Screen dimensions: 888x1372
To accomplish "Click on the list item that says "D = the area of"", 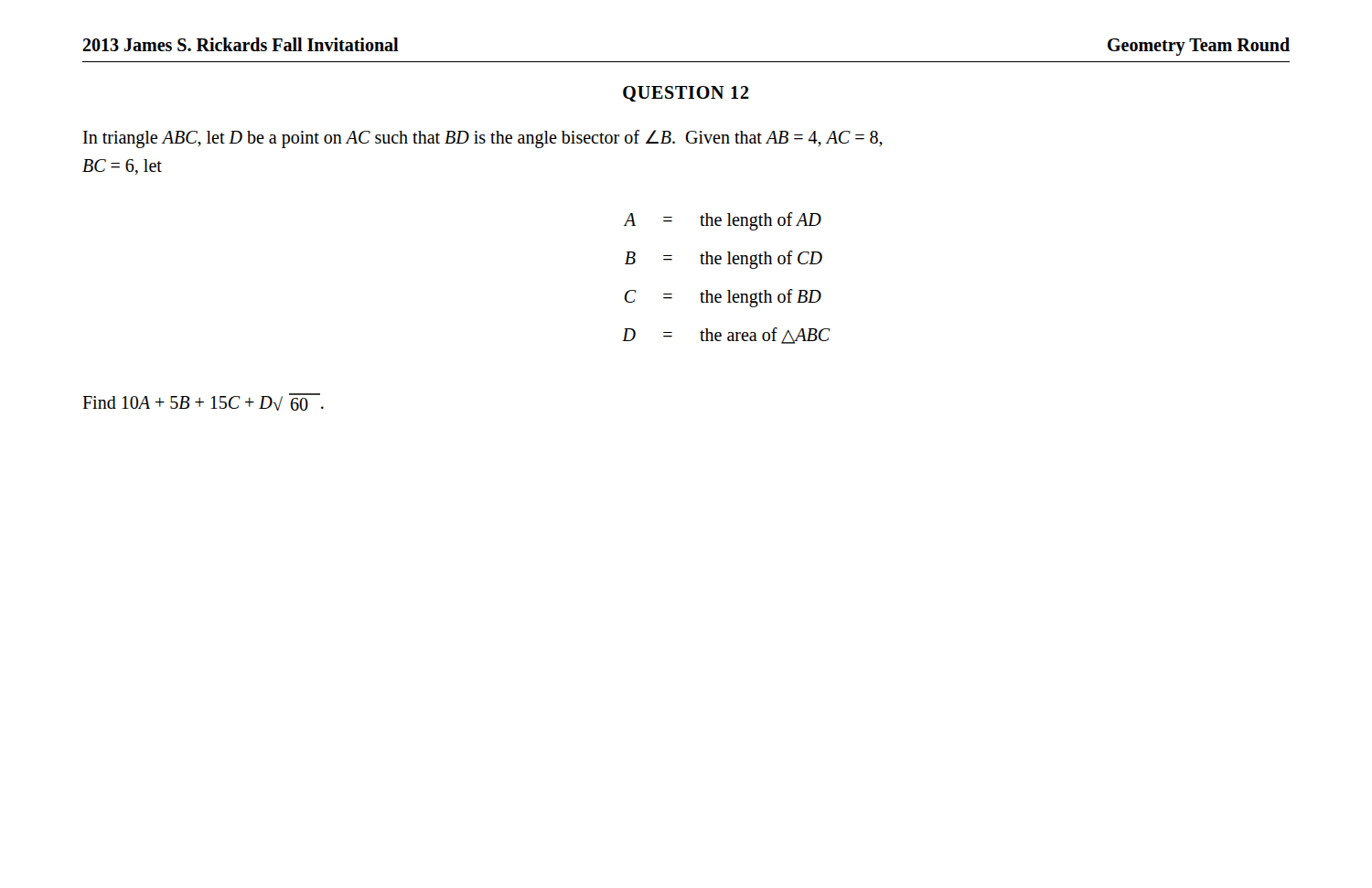I will [x=726, y=336].
